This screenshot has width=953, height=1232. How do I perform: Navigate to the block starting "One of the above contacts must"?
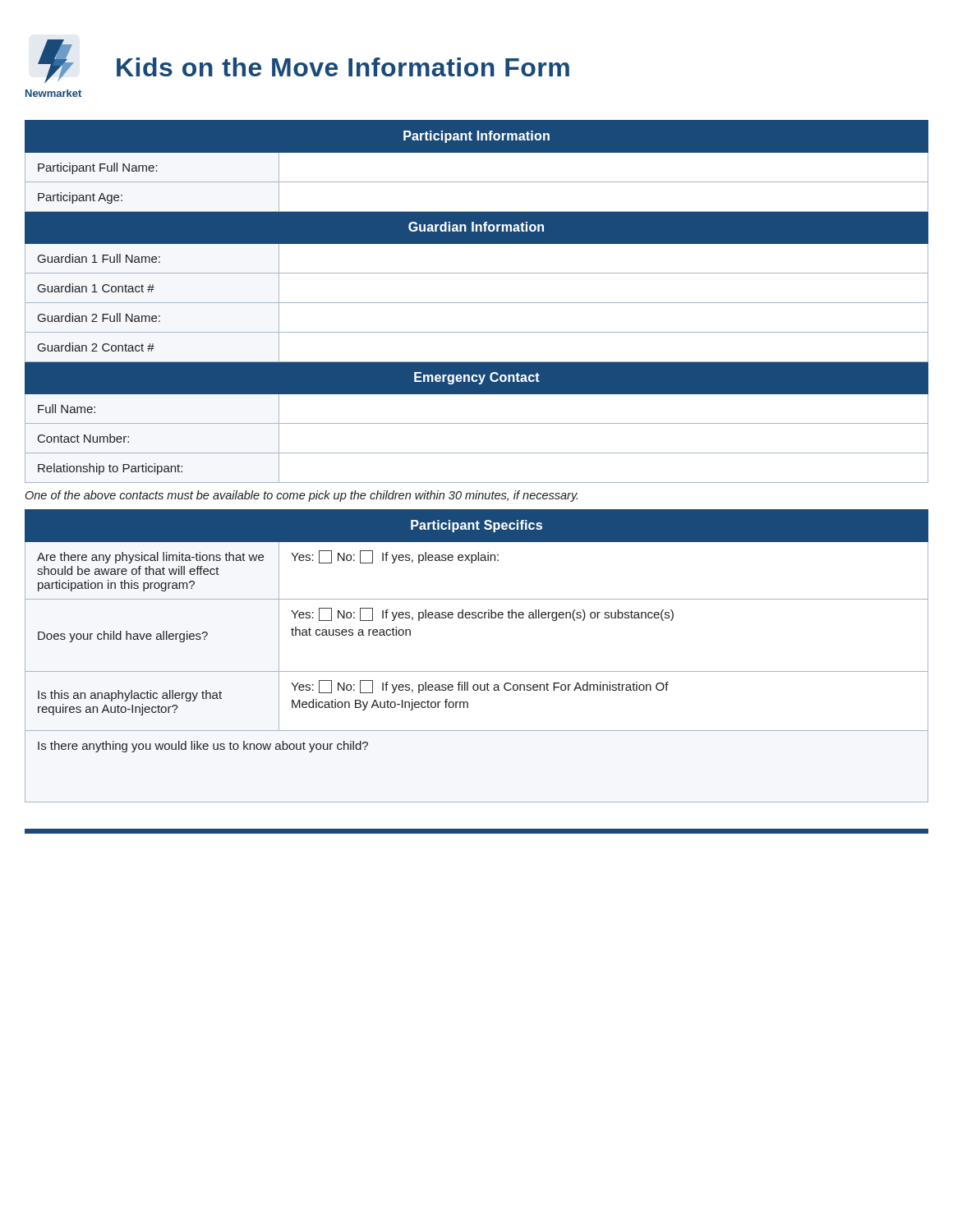[x=476, y=495]
